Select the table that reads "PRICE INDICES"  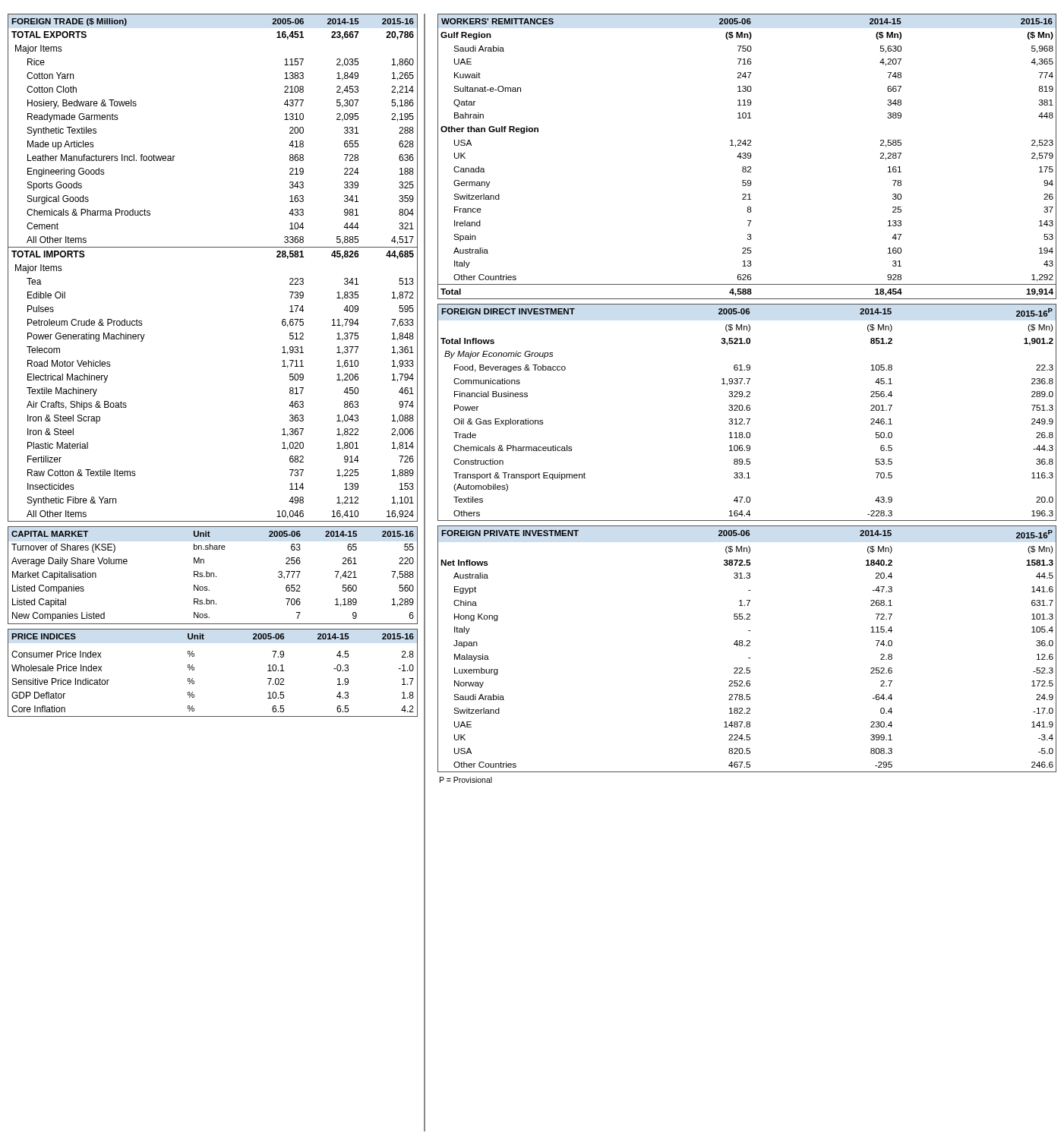[213, 673]
